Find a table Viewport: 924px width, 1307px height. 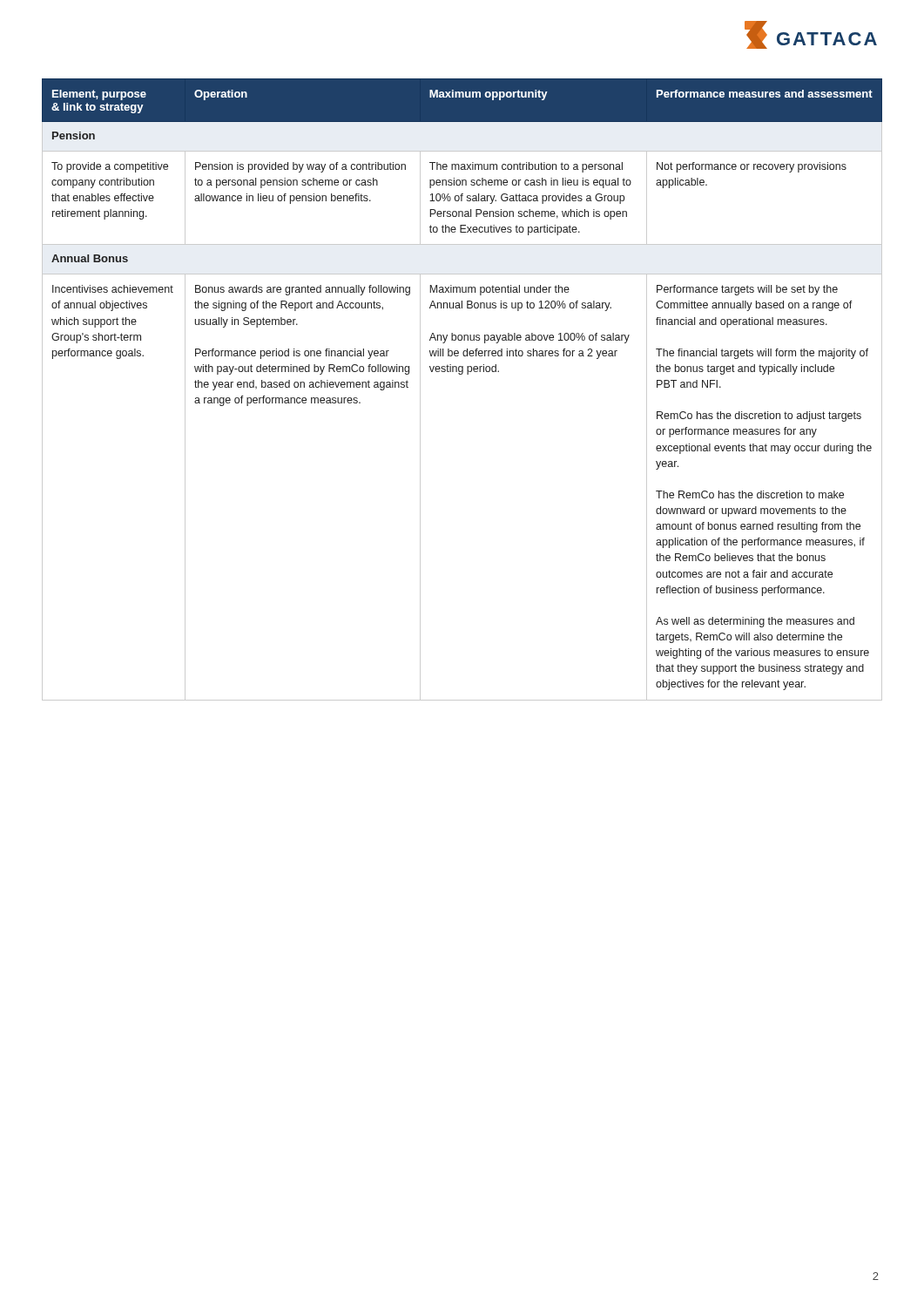pos(462,389)
